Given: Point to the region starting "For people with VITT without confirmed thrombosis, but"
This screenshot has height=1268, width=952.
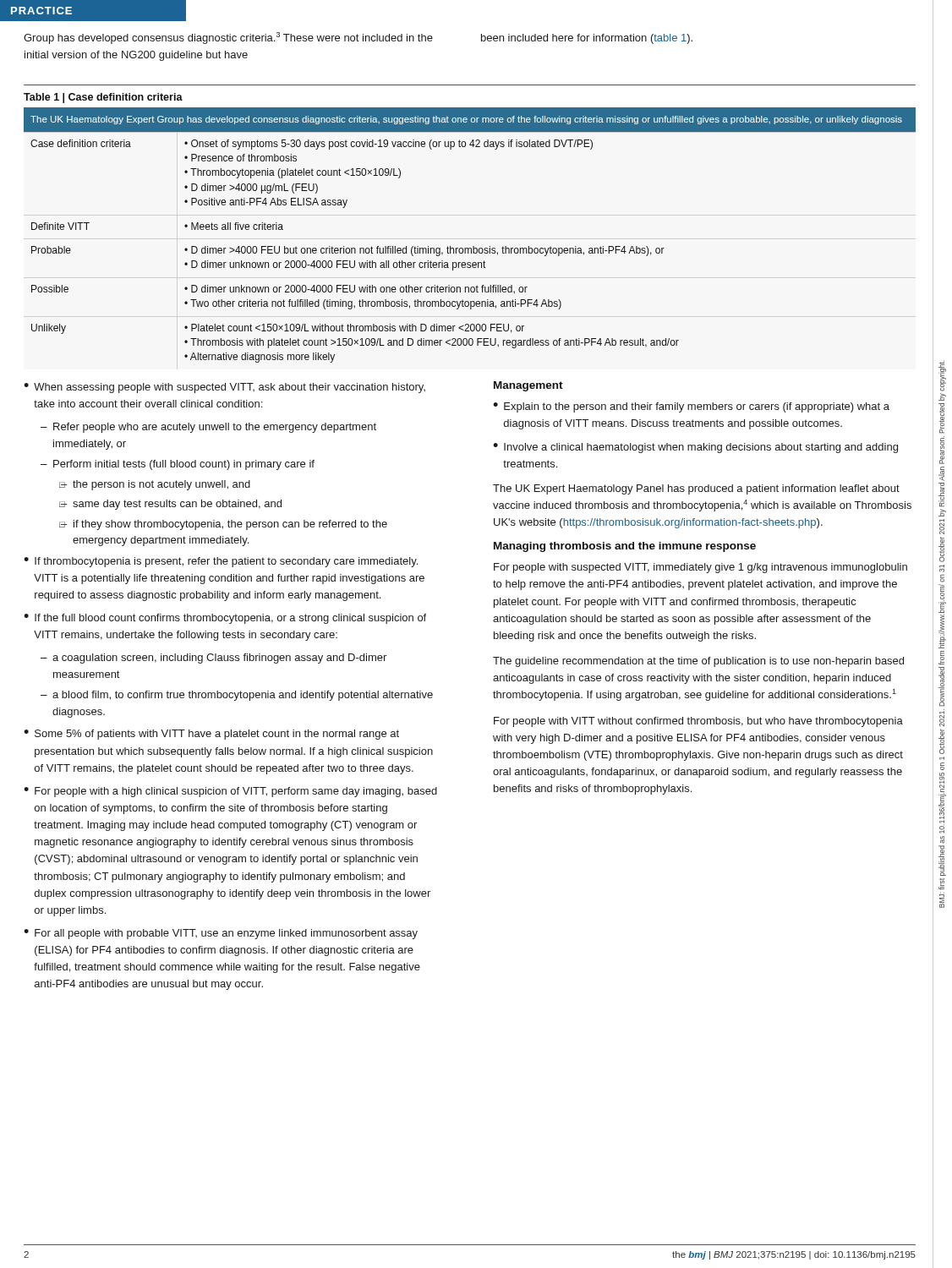Looking at the screenshot, I should (x=698, y=755).
